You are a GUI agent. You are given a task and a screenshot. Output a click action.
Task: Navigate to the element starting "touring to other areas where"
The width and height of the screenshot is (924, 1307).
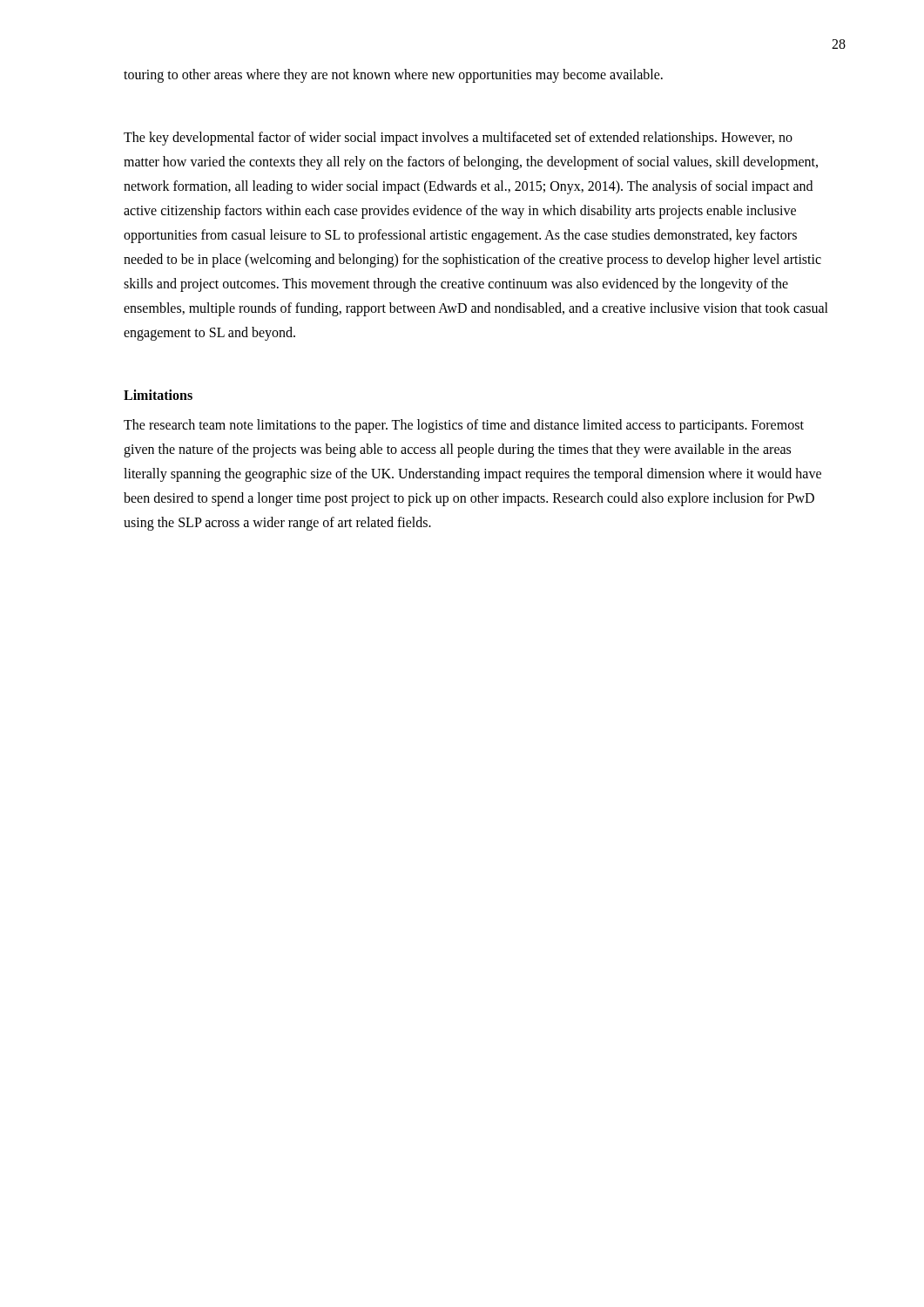(x=394, y=74)
